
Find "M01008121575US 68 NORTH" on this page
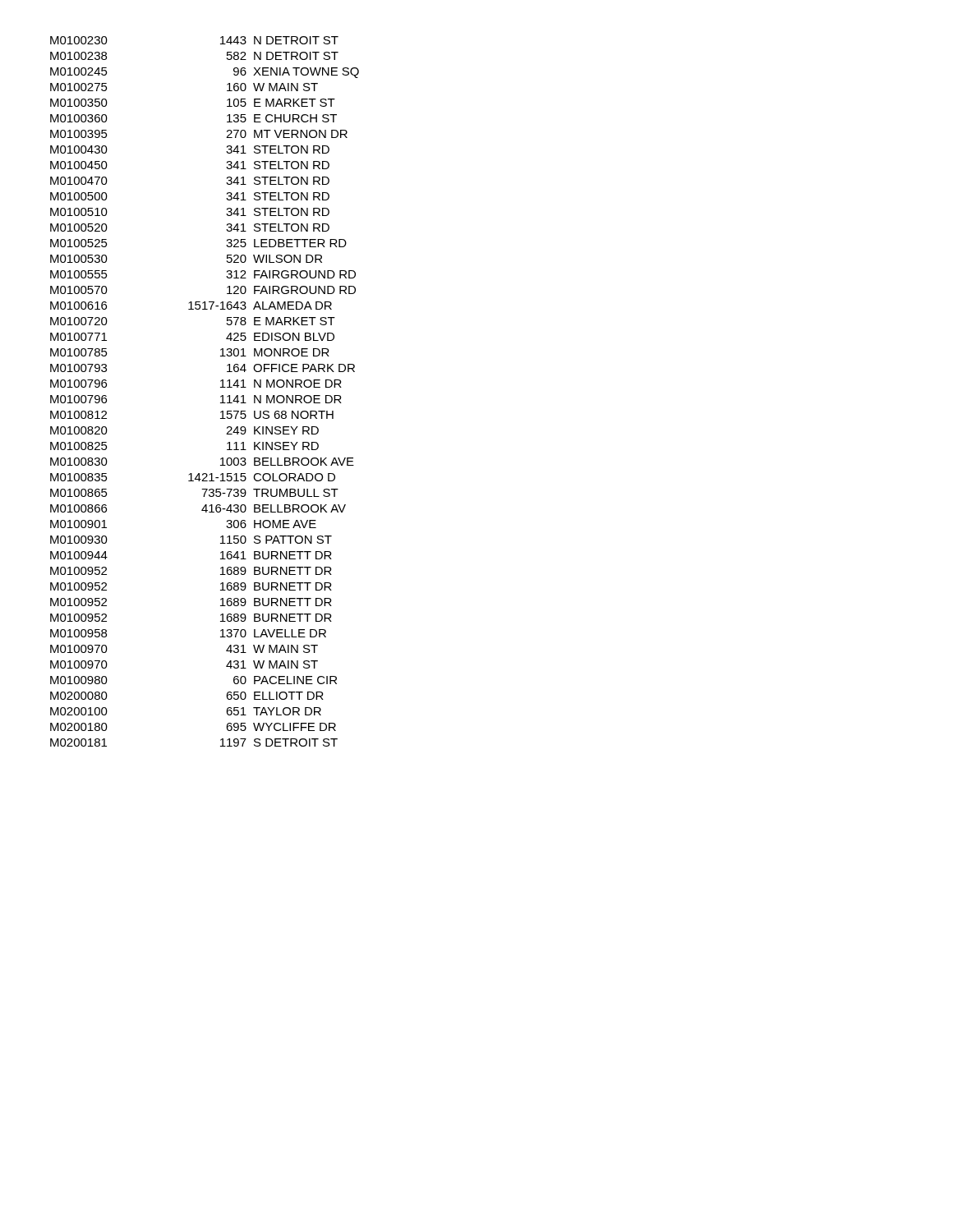click(78, 414)
